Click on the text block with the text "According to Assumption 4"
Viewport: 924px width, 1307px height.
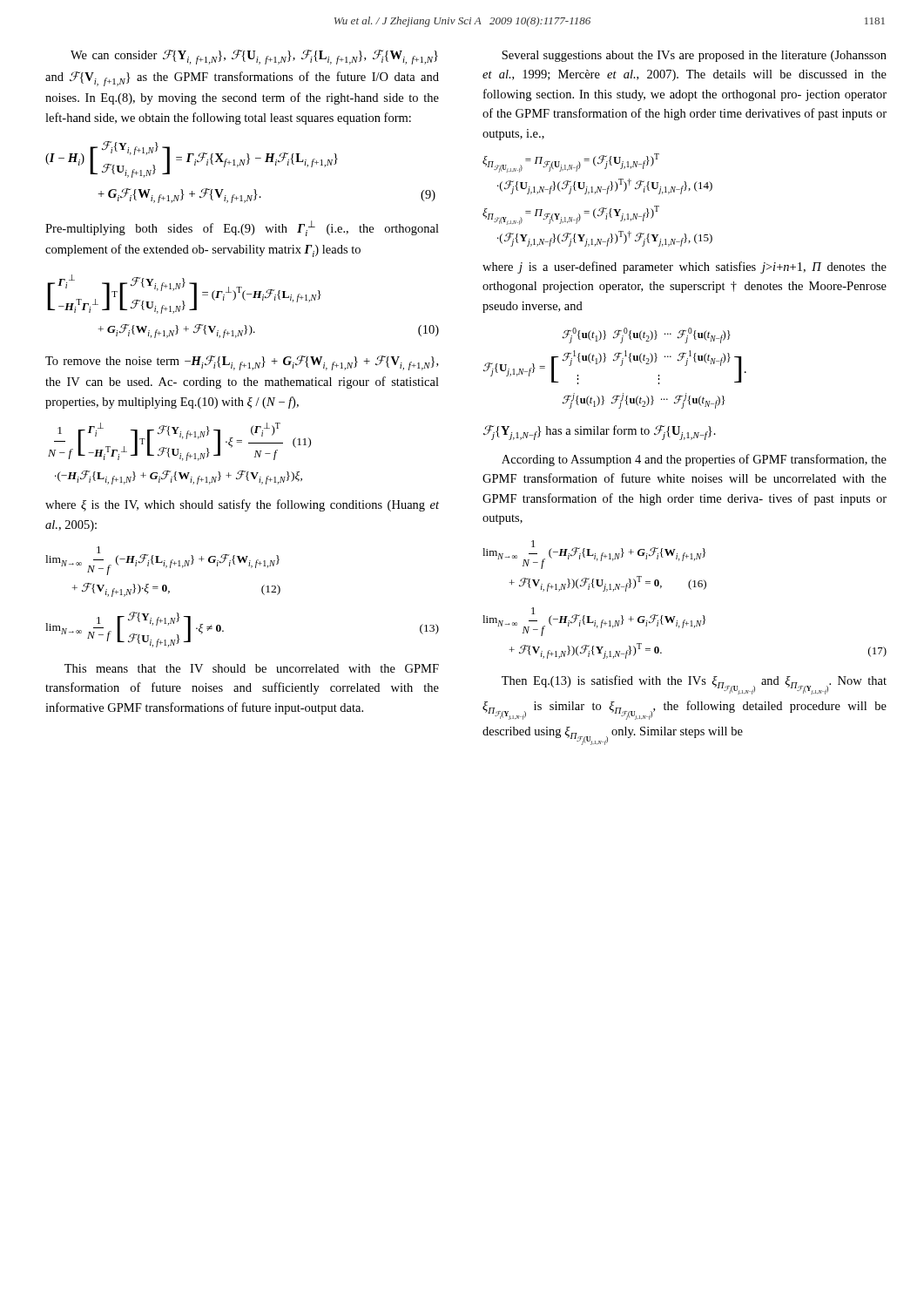click(684, 488)
